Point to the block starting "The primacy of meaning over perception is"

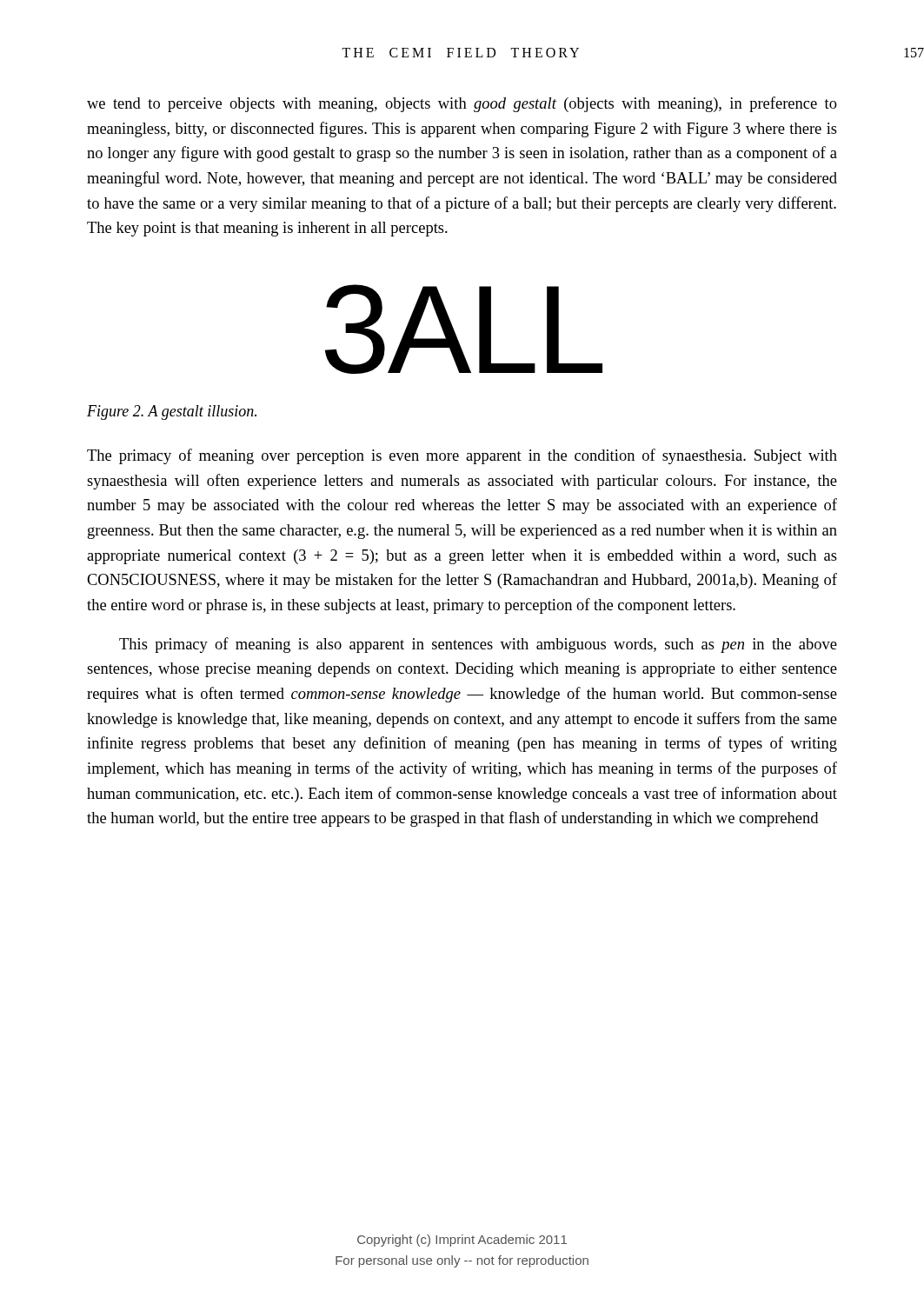tap(462, 531)
